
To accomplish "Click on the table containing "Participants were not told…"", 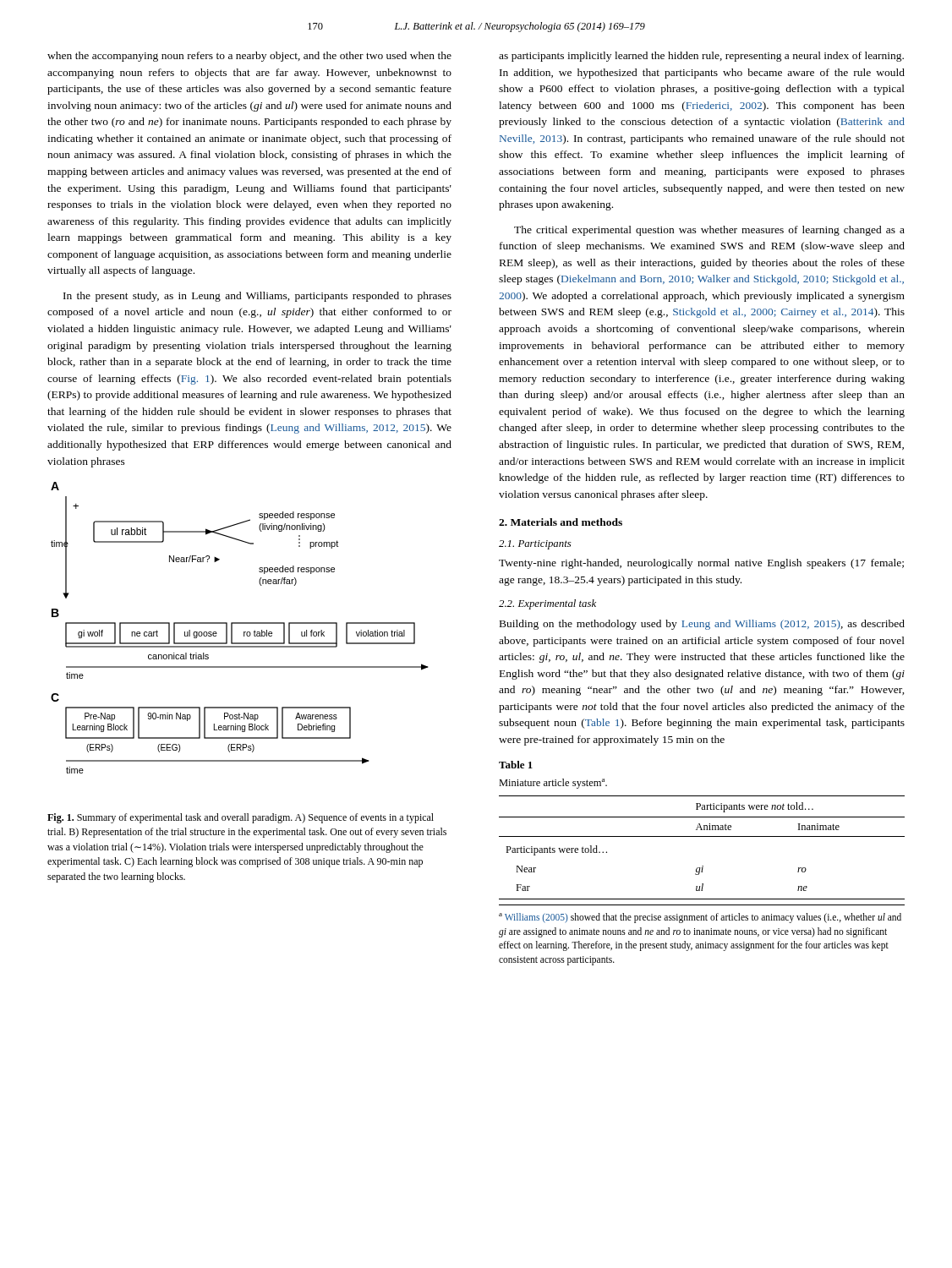I will click(x=702, y=847).
